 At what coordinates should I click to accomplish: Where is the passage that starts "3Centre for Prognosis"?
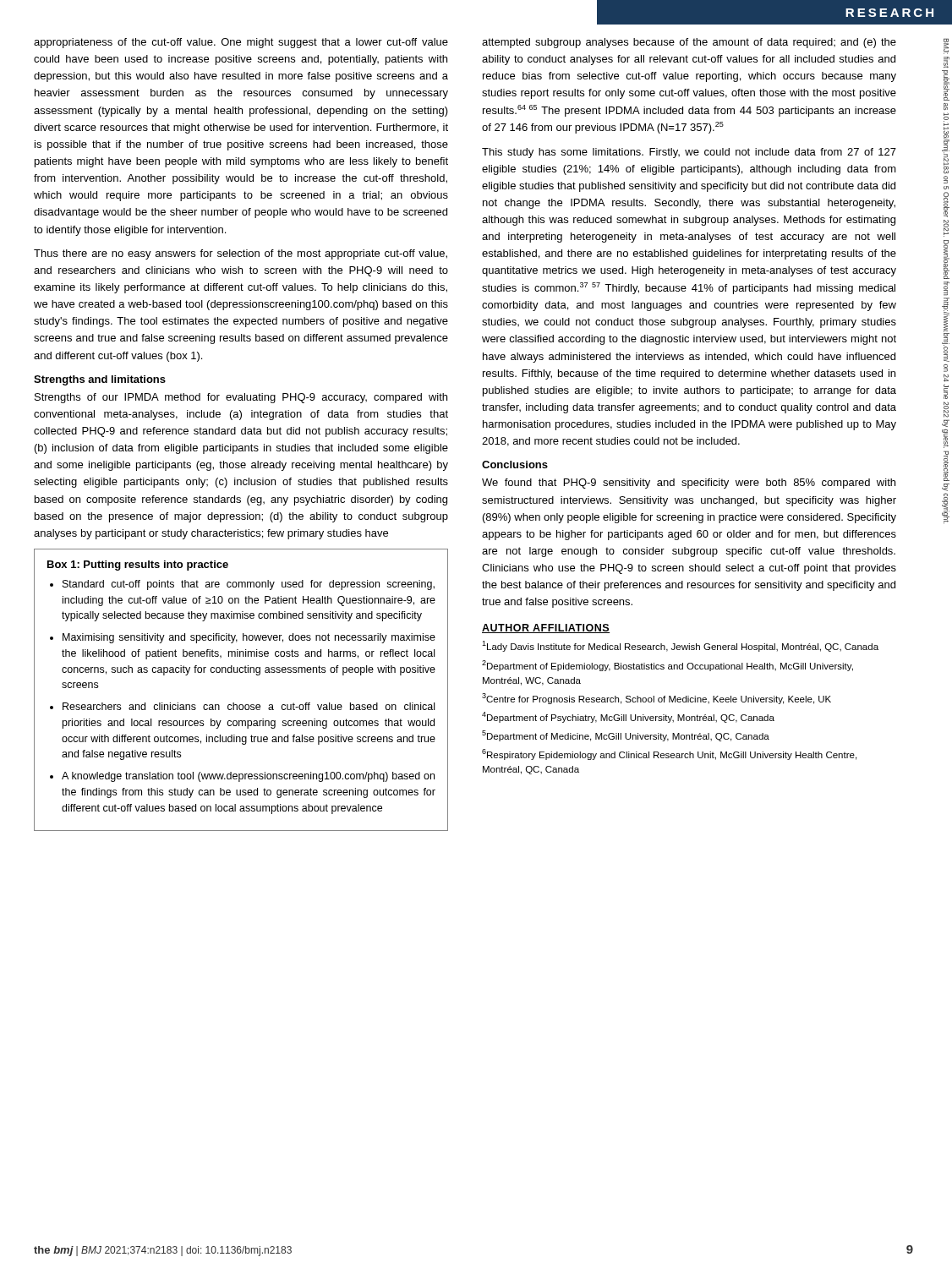[657, 698]
